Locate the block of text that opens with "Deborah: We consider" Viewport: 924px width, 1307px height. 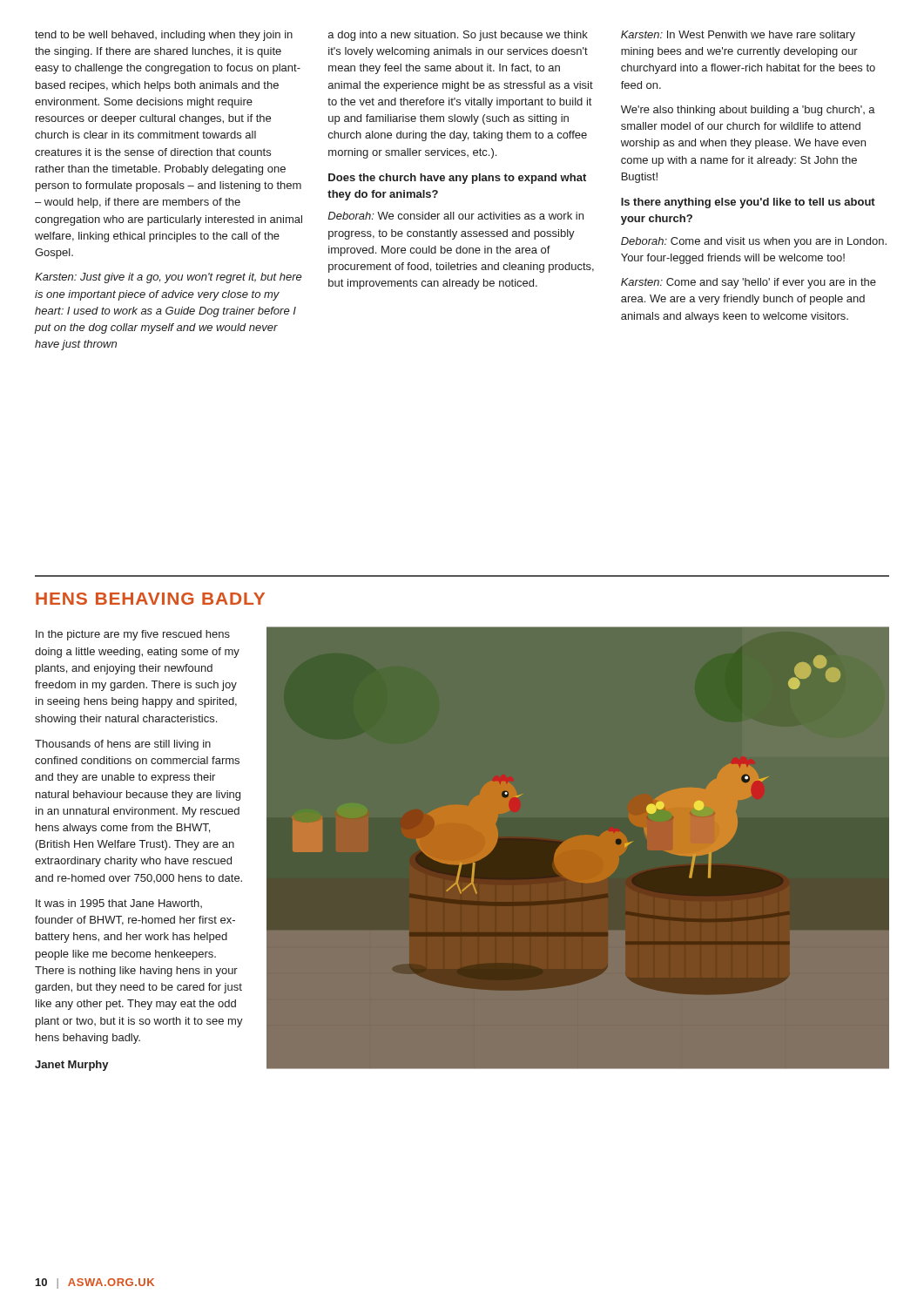click(462, 250)
